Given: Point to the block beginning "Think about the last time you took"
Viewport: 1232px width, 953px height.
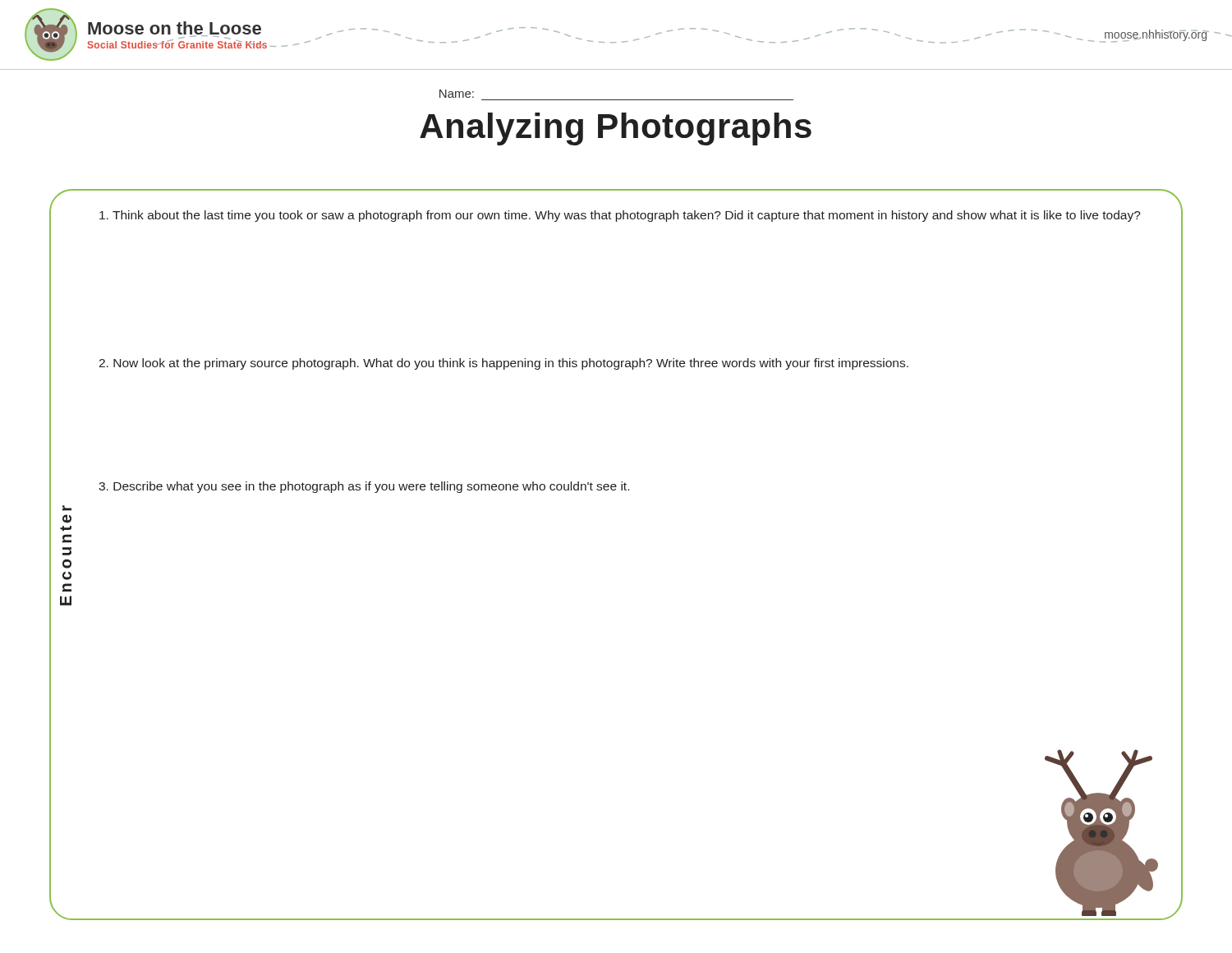Looking at the screenshot, I should click(620, 215).
